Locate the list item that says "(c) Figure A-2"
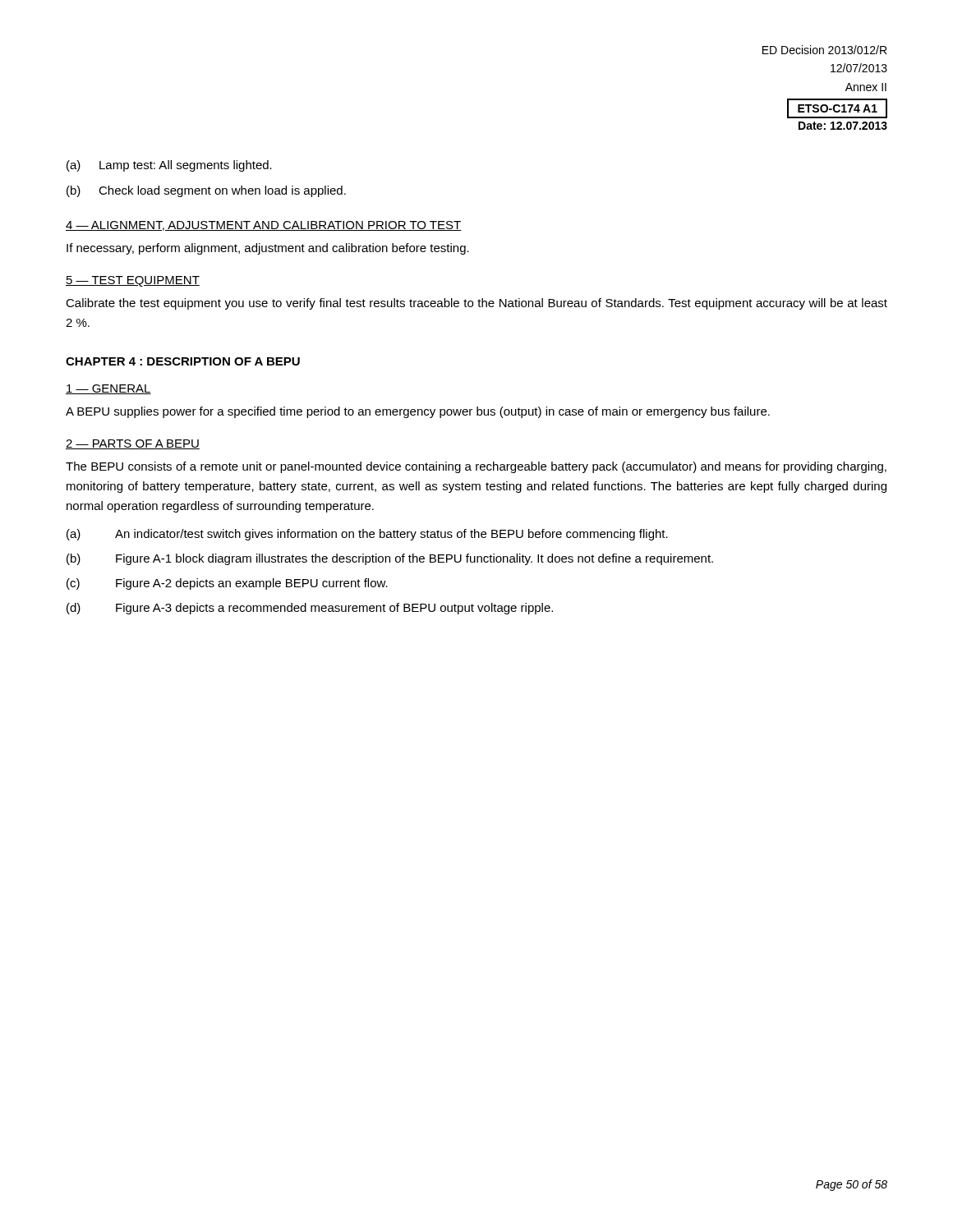Viewport: 953px width, 1232px height. tap(227, 584)
